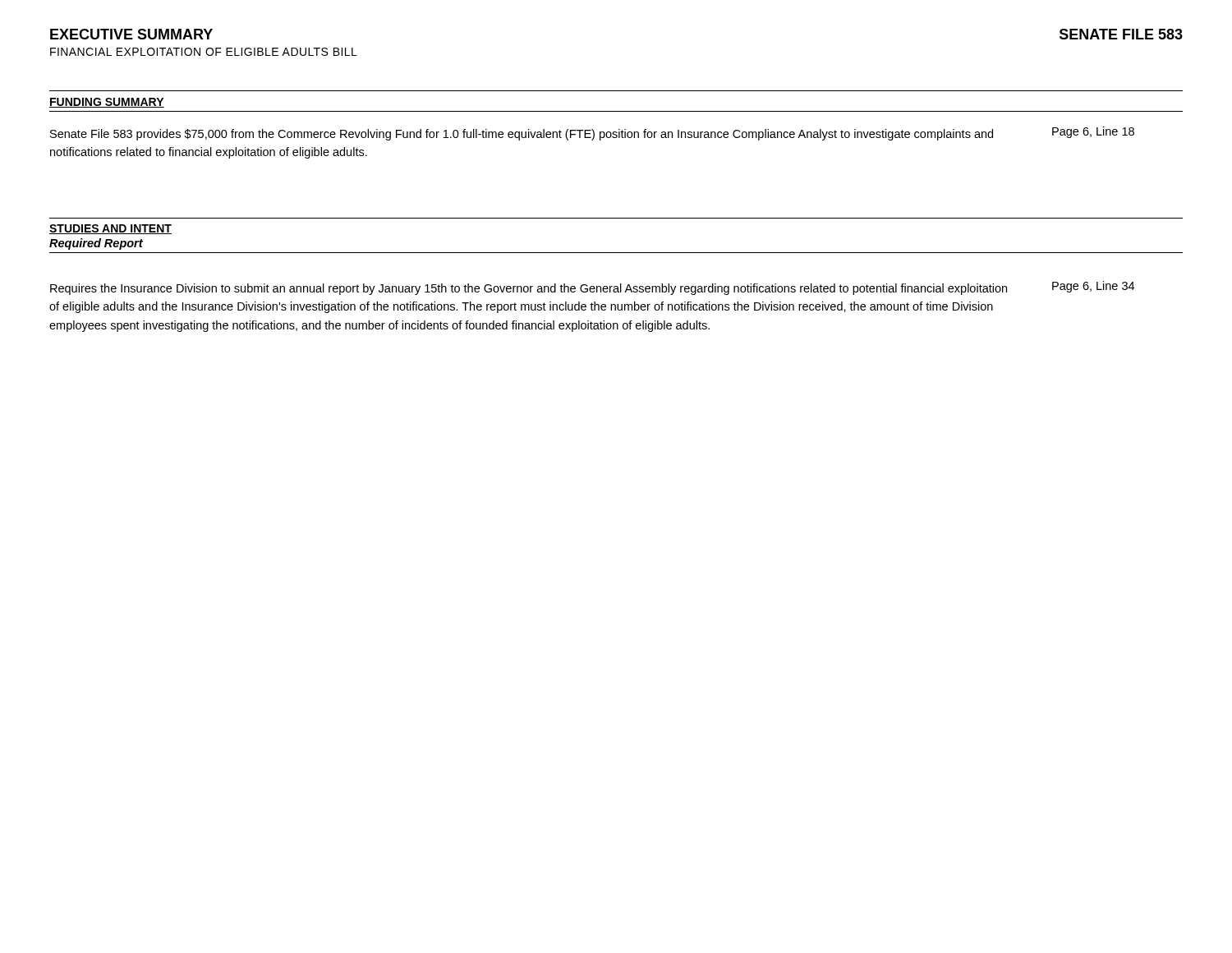Find the text starting "Required Report"
Screen dimensions: 953x1232
tap(96, 243)
